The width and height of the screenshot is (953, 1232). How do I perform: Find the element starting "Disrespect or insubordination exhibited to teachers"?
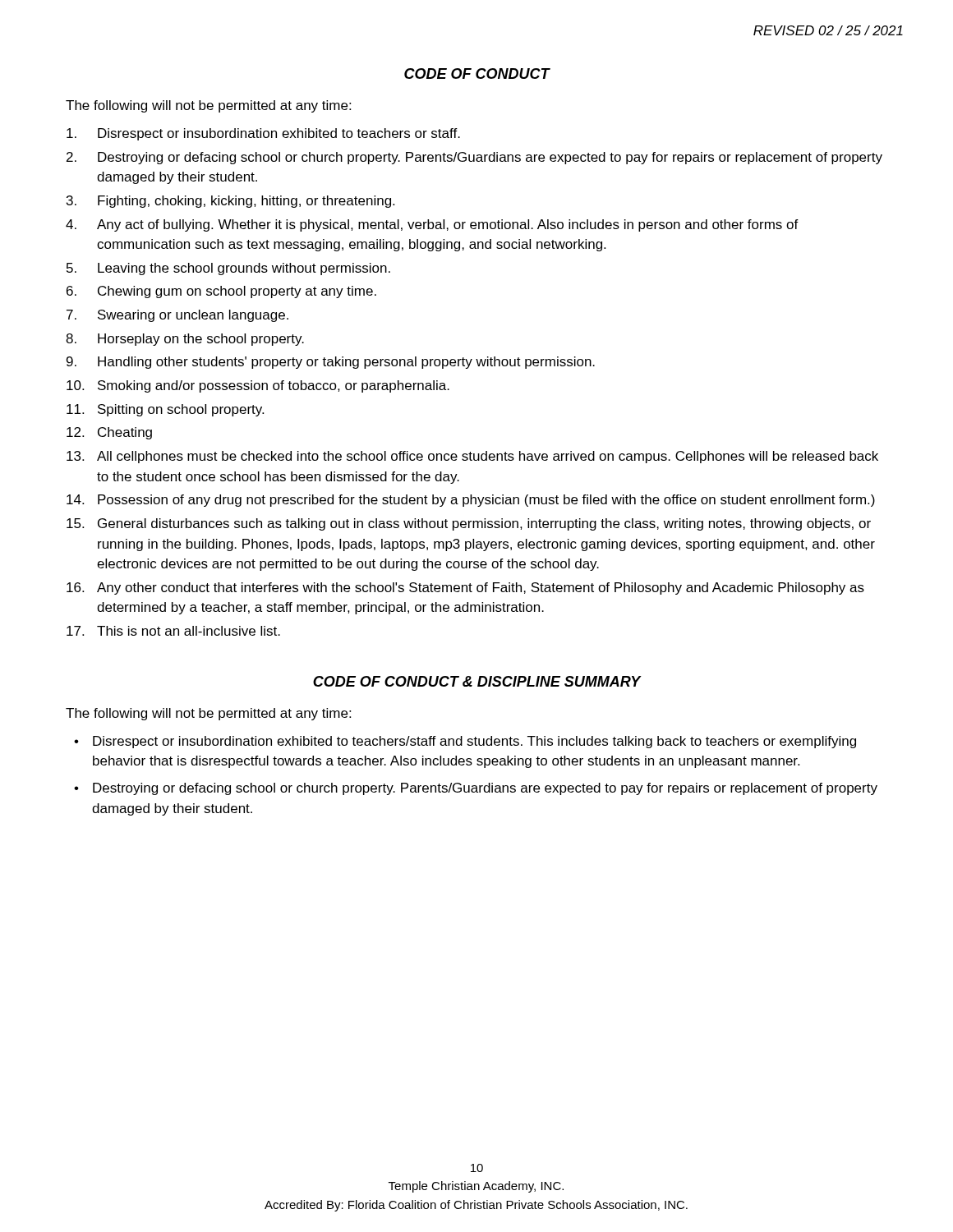point(263,134)
